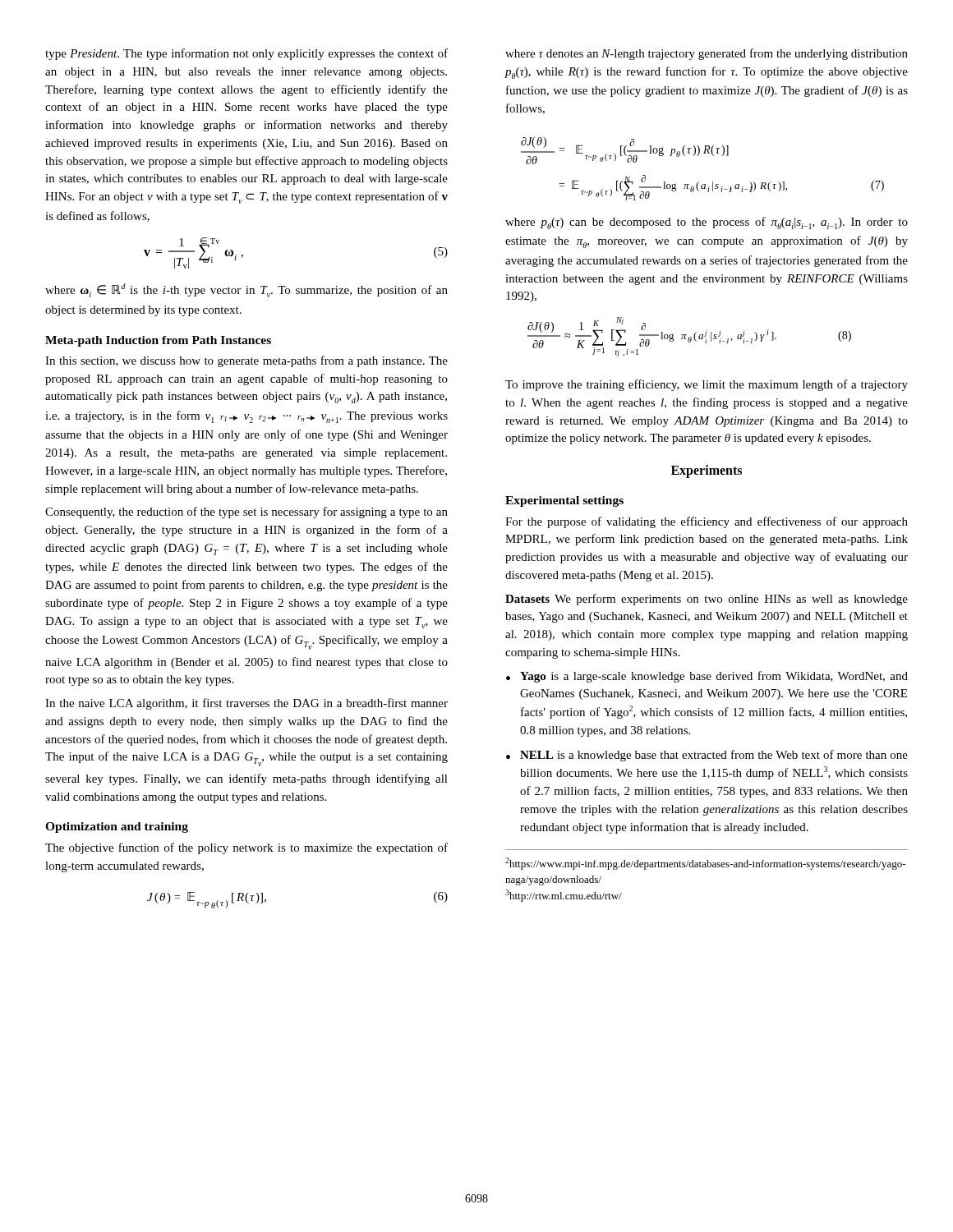Find the text block that reads "type President. The type information"
The image size is (953, 1232).
(246, 135)
